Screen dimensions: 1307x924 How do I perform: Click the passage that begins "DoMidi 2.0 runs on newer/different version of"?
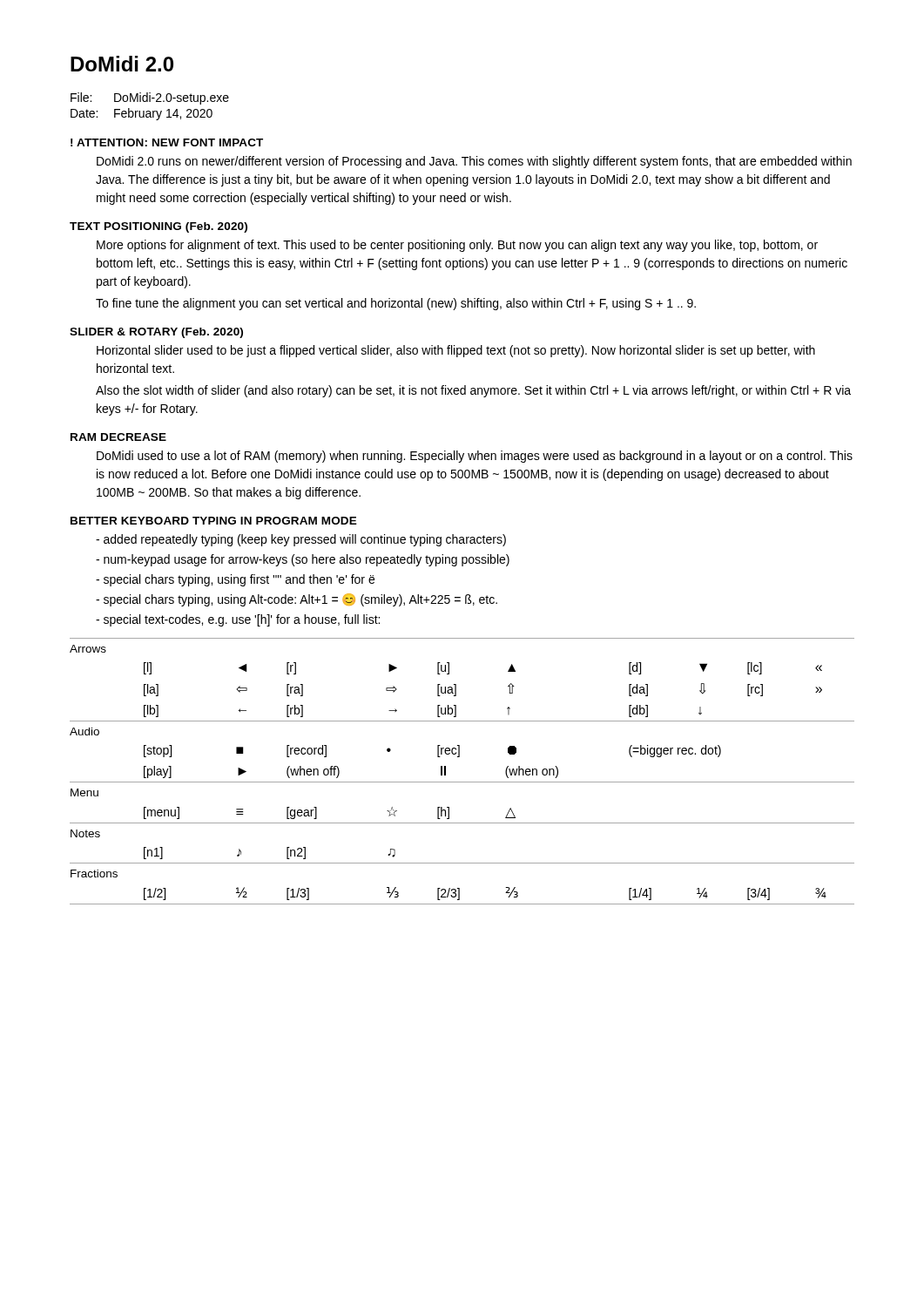click(x=474, y=180)
